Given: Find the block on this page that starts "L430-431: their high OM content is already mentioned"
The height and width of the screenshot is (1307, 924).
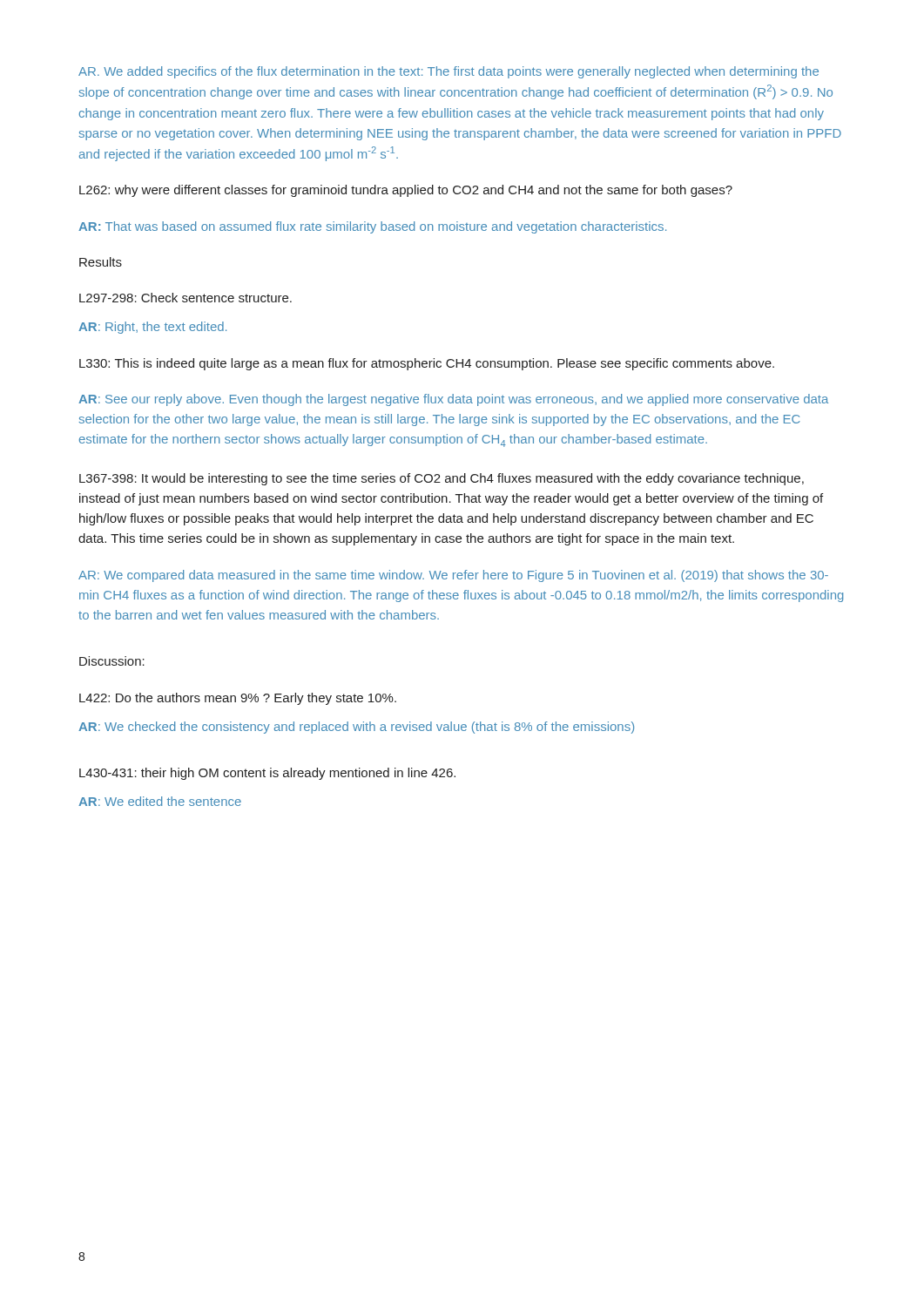Looking at the screenshot, I should click(x=462, y=773).
